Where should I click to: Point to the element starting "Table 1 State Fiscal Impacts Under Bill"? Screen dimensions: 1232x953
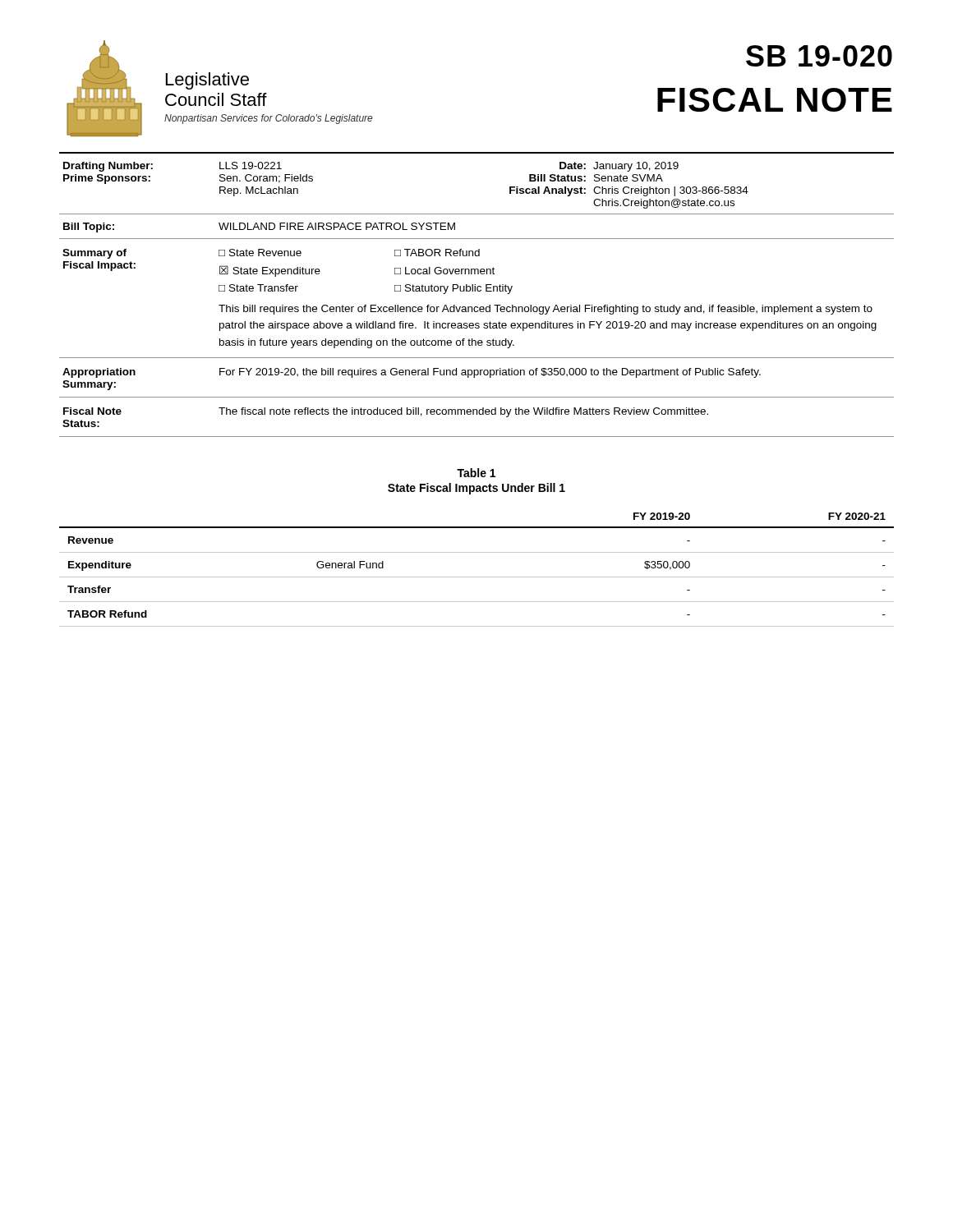click(476, 480)
